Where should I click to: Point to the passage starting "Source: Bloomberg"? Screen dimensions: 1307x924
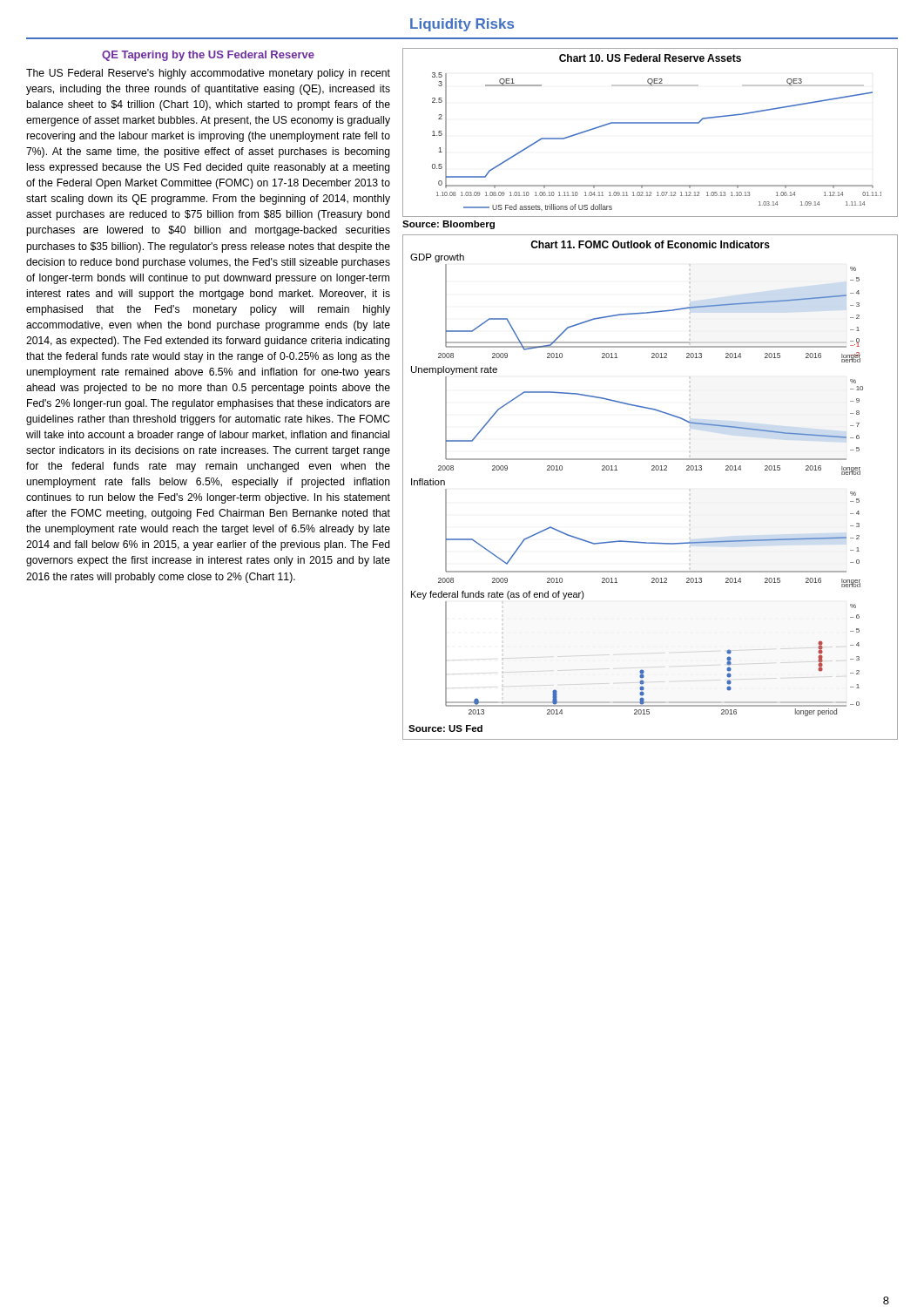pyautogui.click(x=449, y=224)
